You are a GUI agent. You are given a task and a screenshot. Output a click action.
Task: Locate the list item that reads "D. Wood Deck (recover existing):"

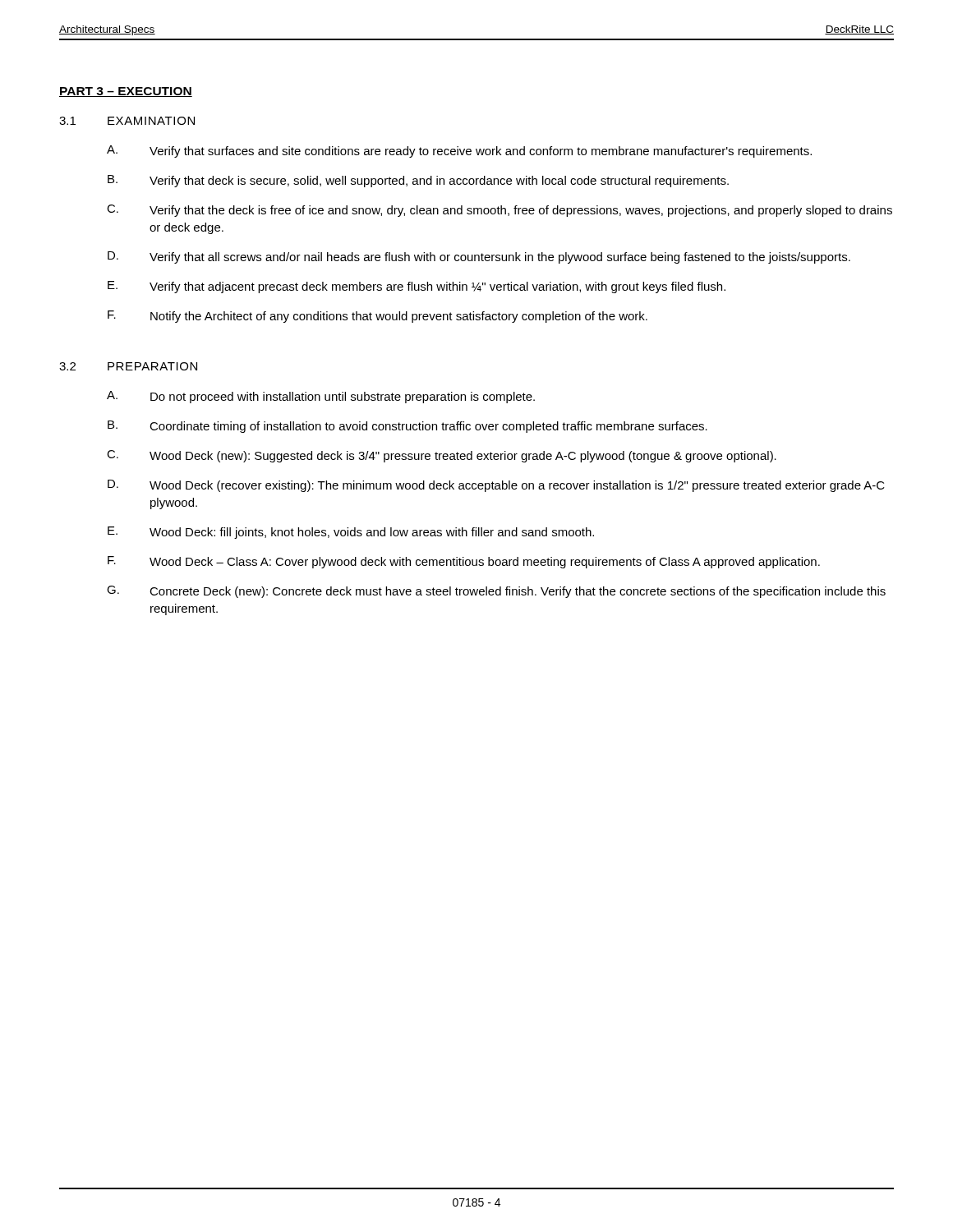tap(500, 494)
